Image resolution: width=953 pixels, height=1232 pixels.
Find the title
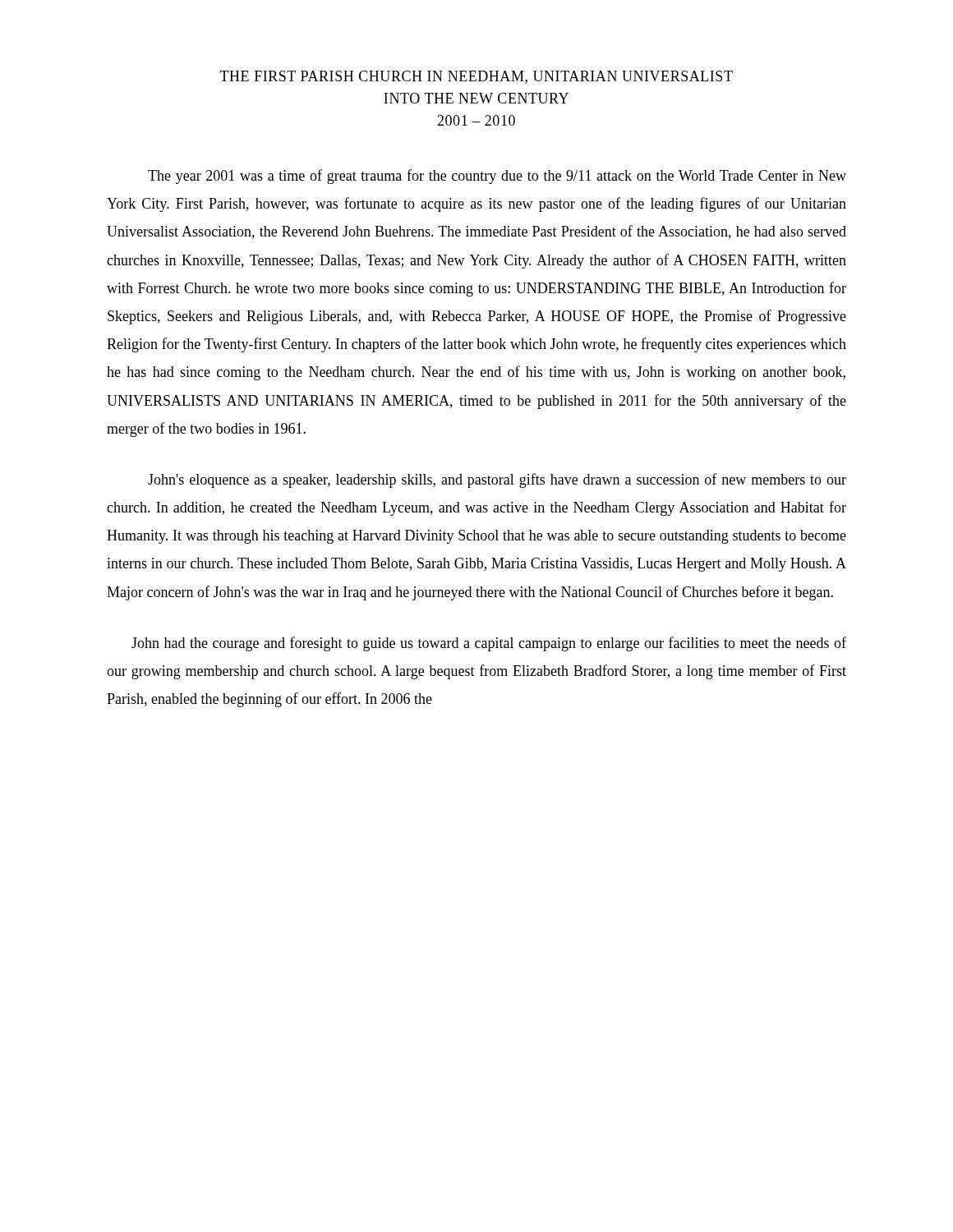click(476, 99)
